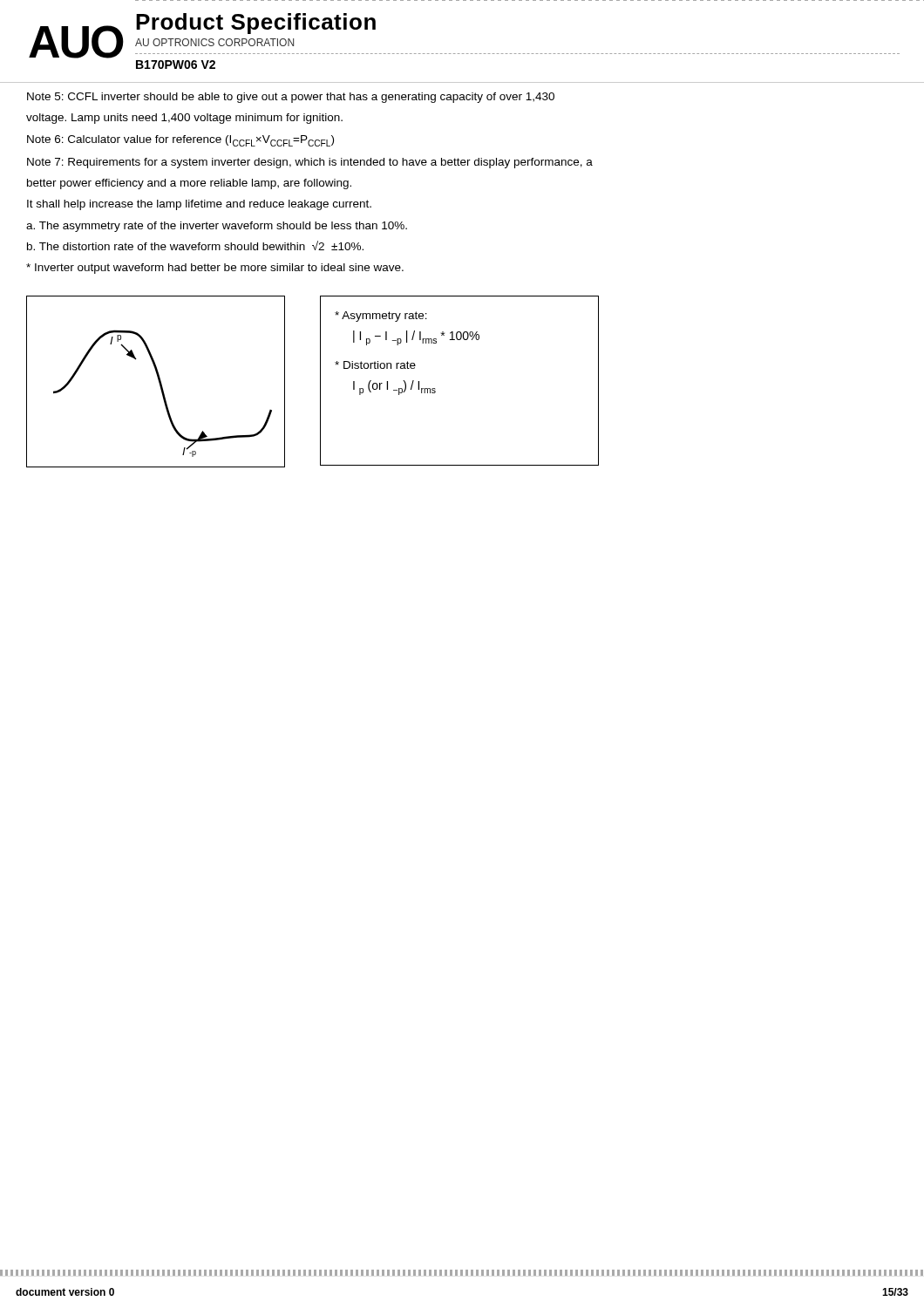Select the text block containing "better power efficiency and a more reliable lamp,"
The image size is (924, 1308).
click(x=189, y=183)
